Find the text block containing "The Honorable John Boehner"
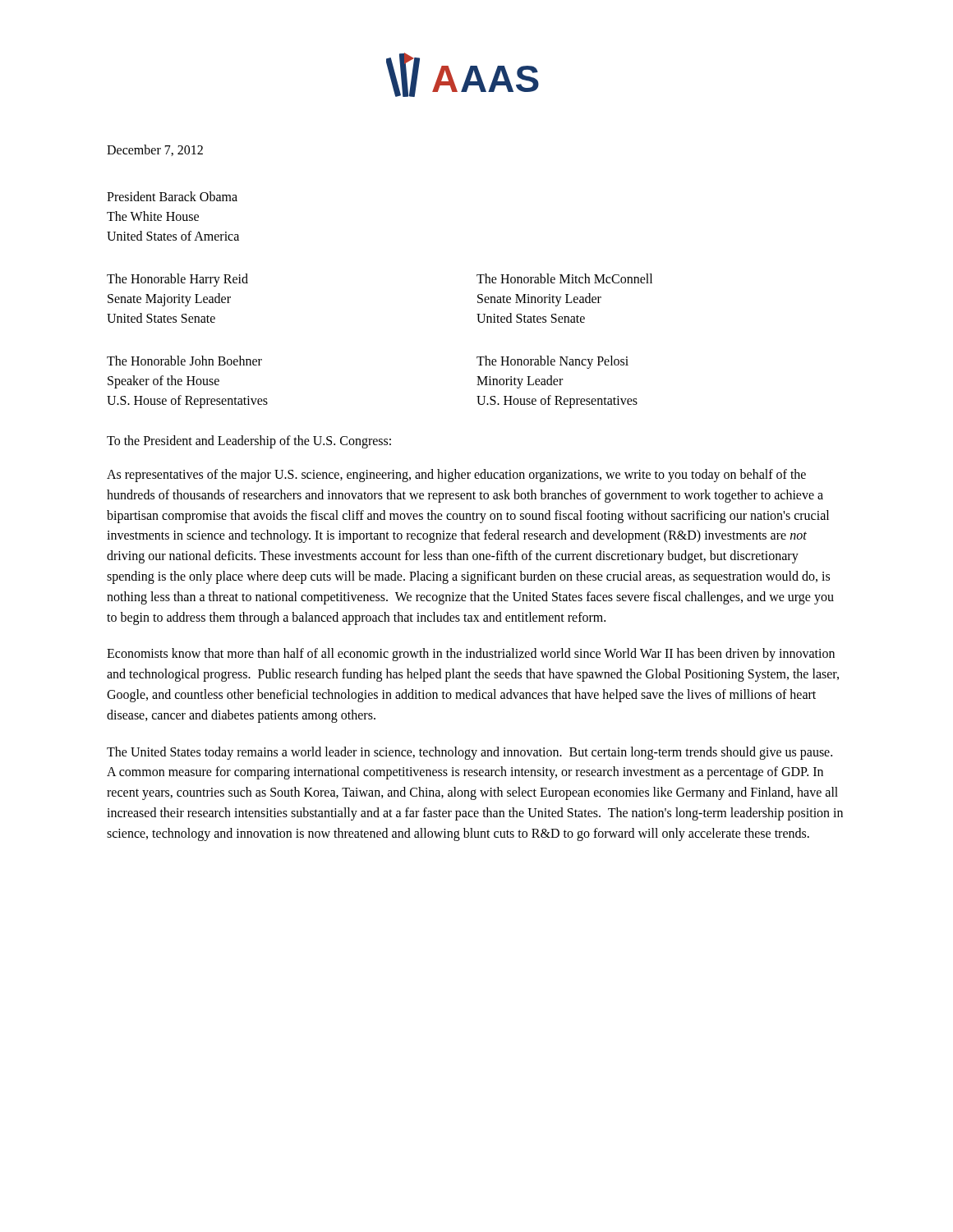Viewport: 953px width, 1232px height. [187, 381]
